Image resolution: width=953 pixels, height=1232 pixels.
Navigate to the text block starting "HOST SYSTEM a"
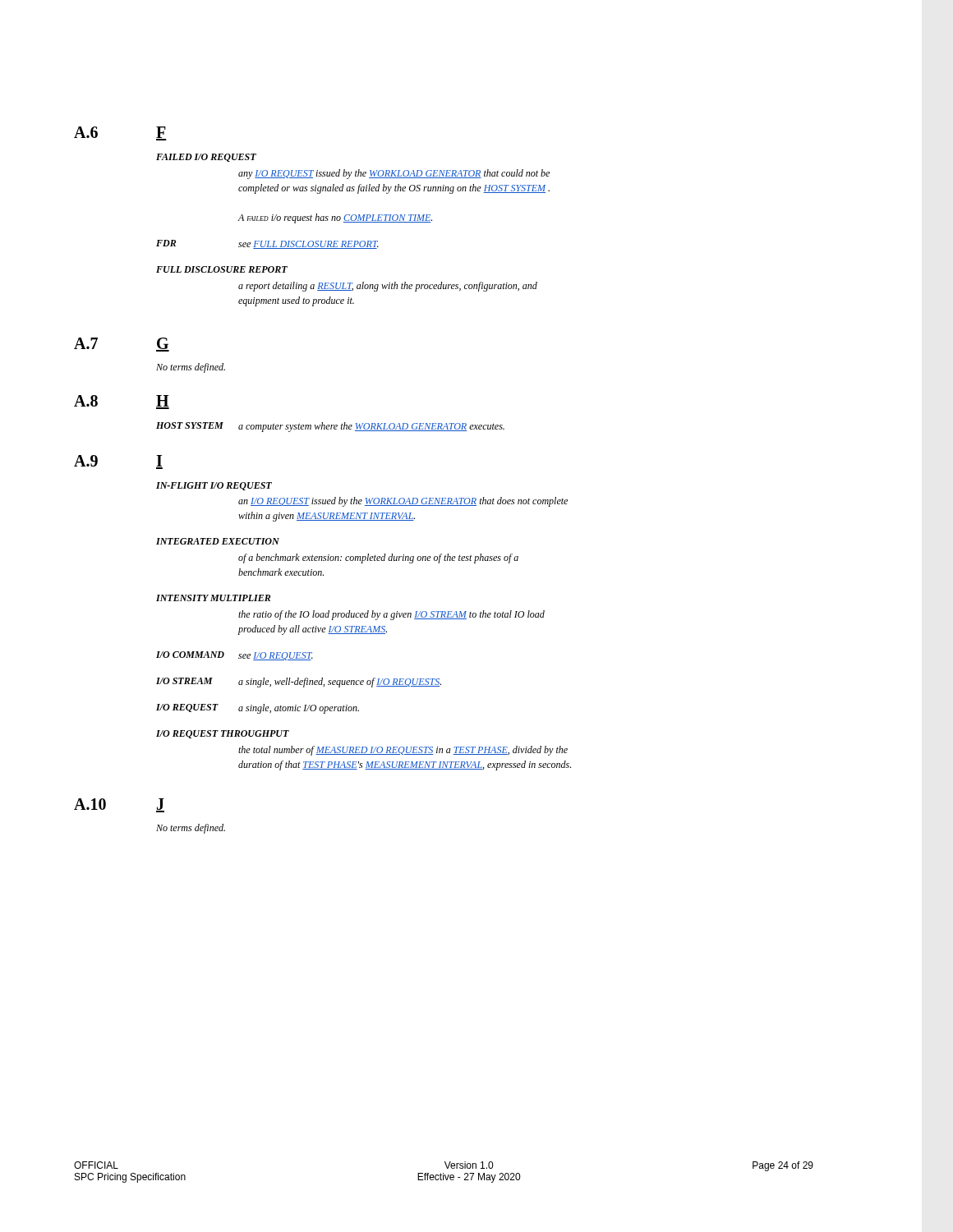pyautogui.click(x=452, y=426)
